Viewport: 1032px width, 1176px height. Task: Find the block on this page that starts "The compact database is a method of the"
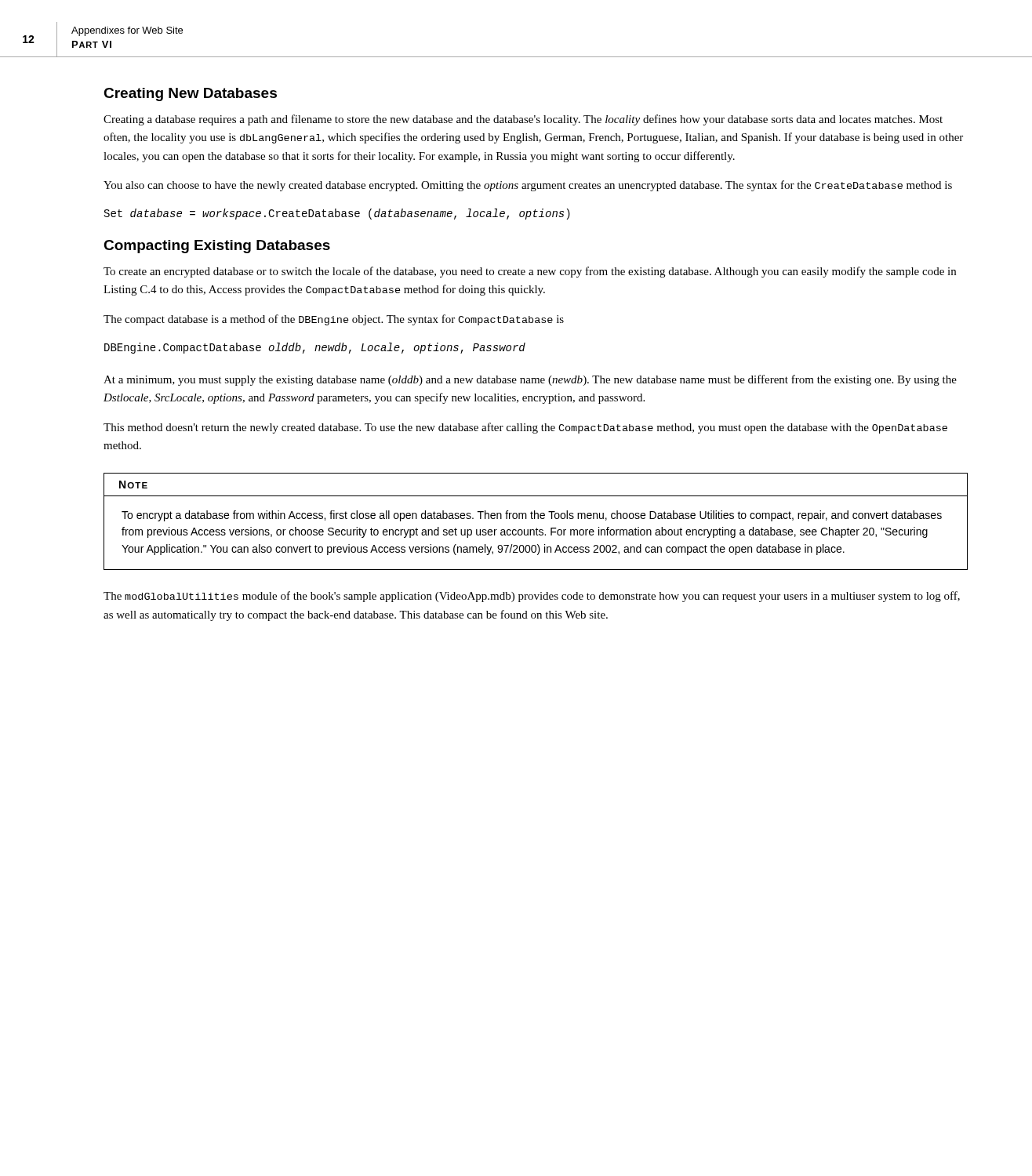click(x=334, y=320)
